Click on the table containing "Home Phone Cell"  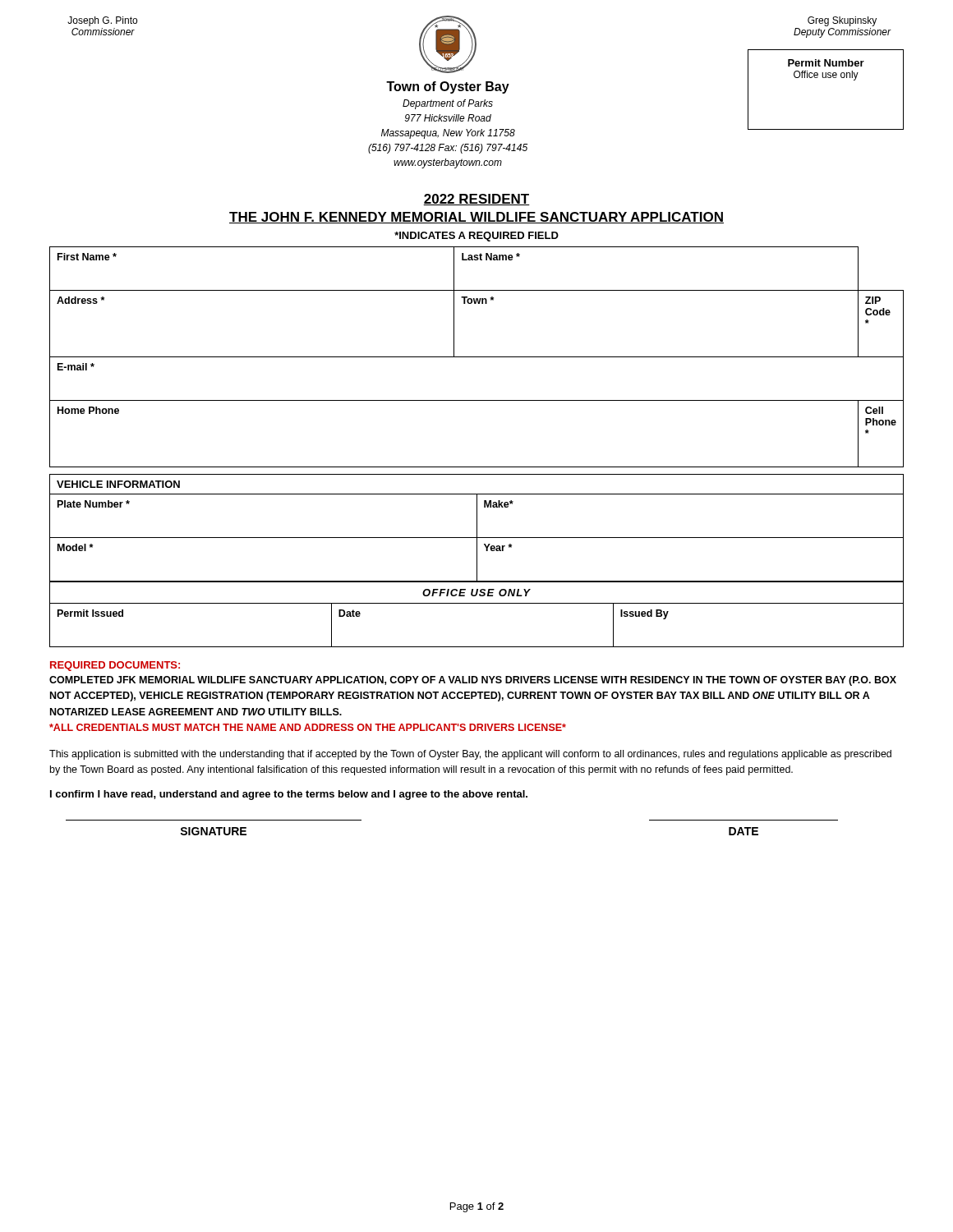coord(476,434)
